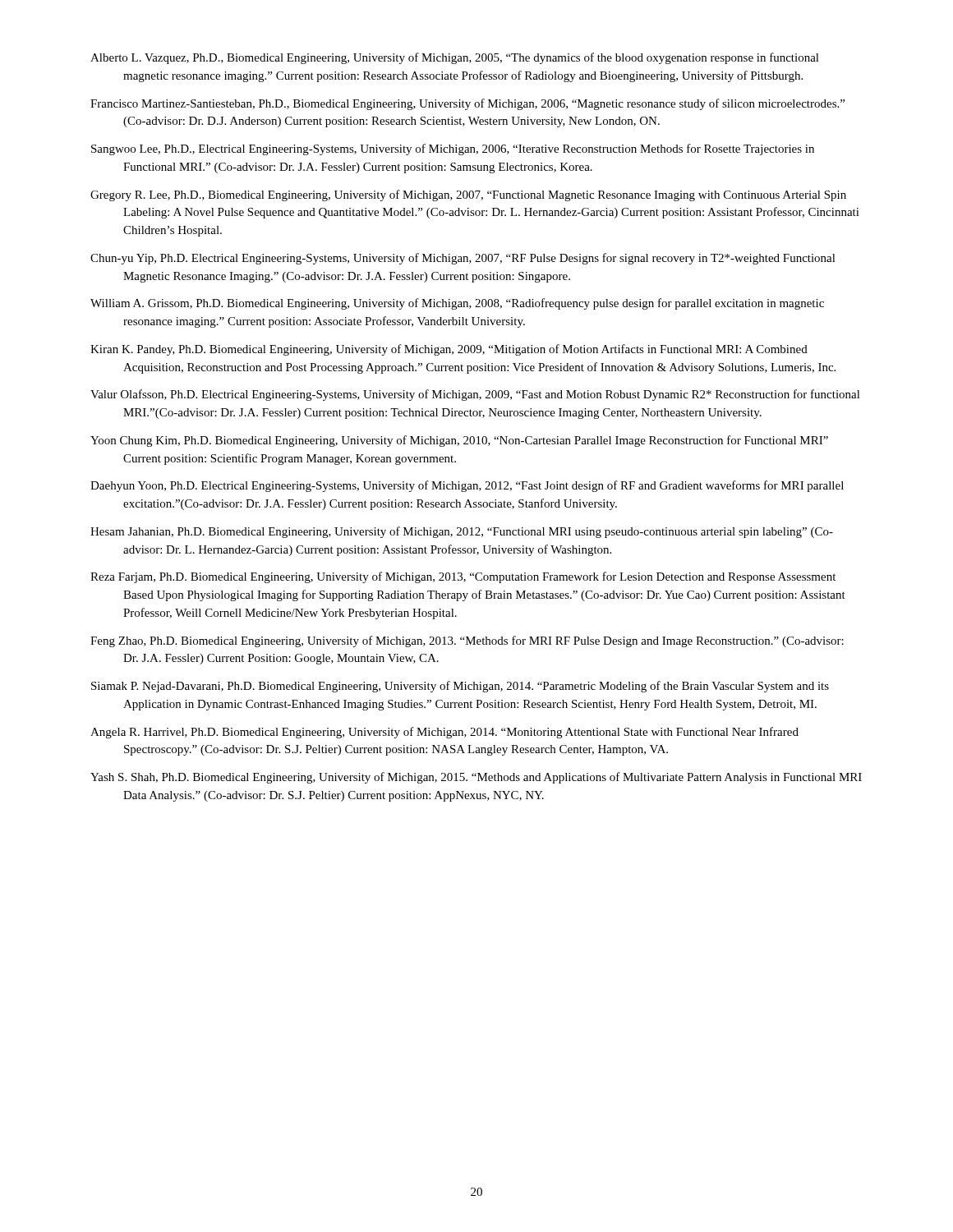Where is the passage that starts "Yoon Chung Kim, Ph.D. Biomedical Engineering, University of"?
This screenshot has width=953, height=1232.
[x=459, y=449]
